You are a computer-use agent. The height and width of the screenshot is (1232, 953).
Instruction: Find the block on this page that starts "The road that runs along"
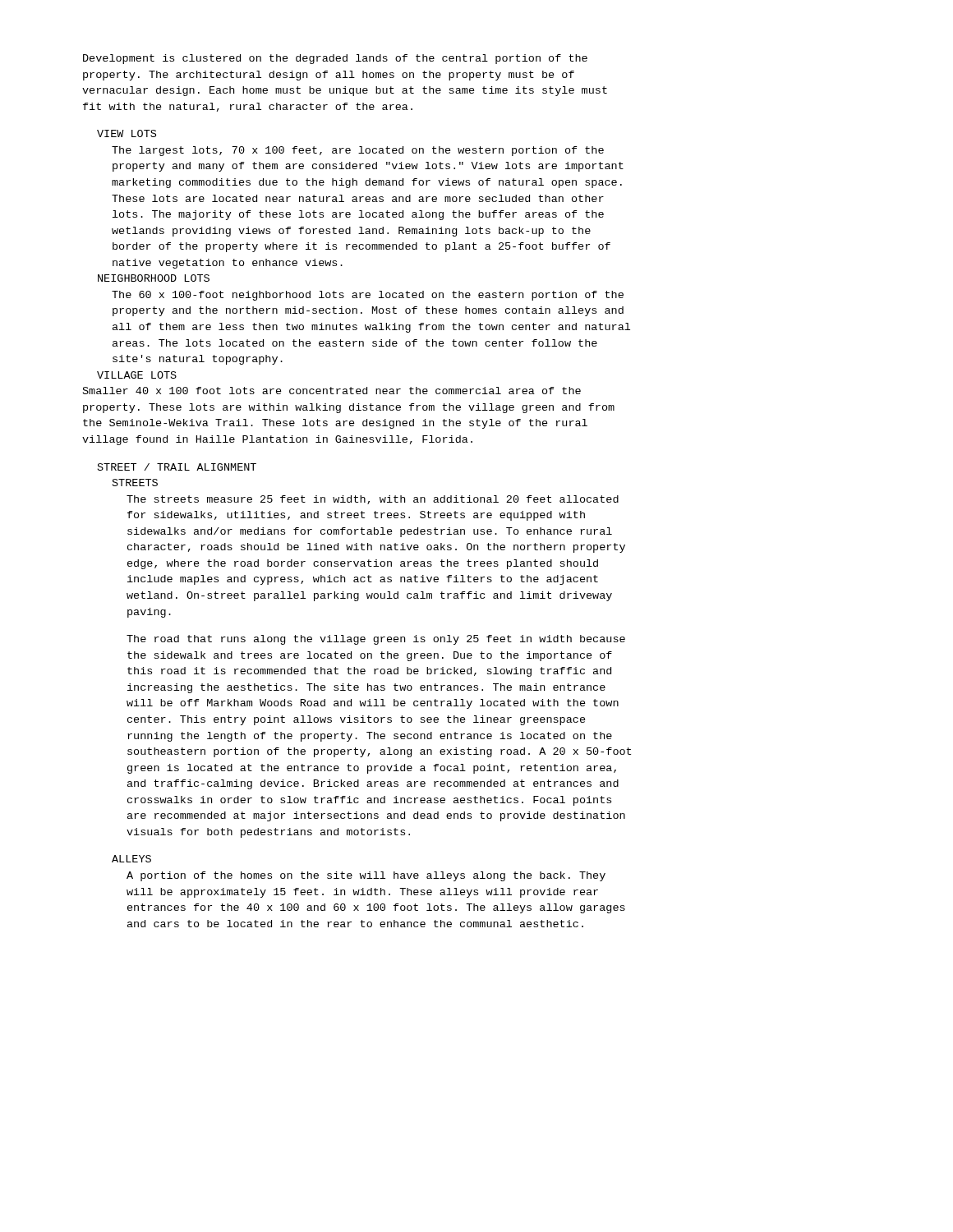pos(379,736)
